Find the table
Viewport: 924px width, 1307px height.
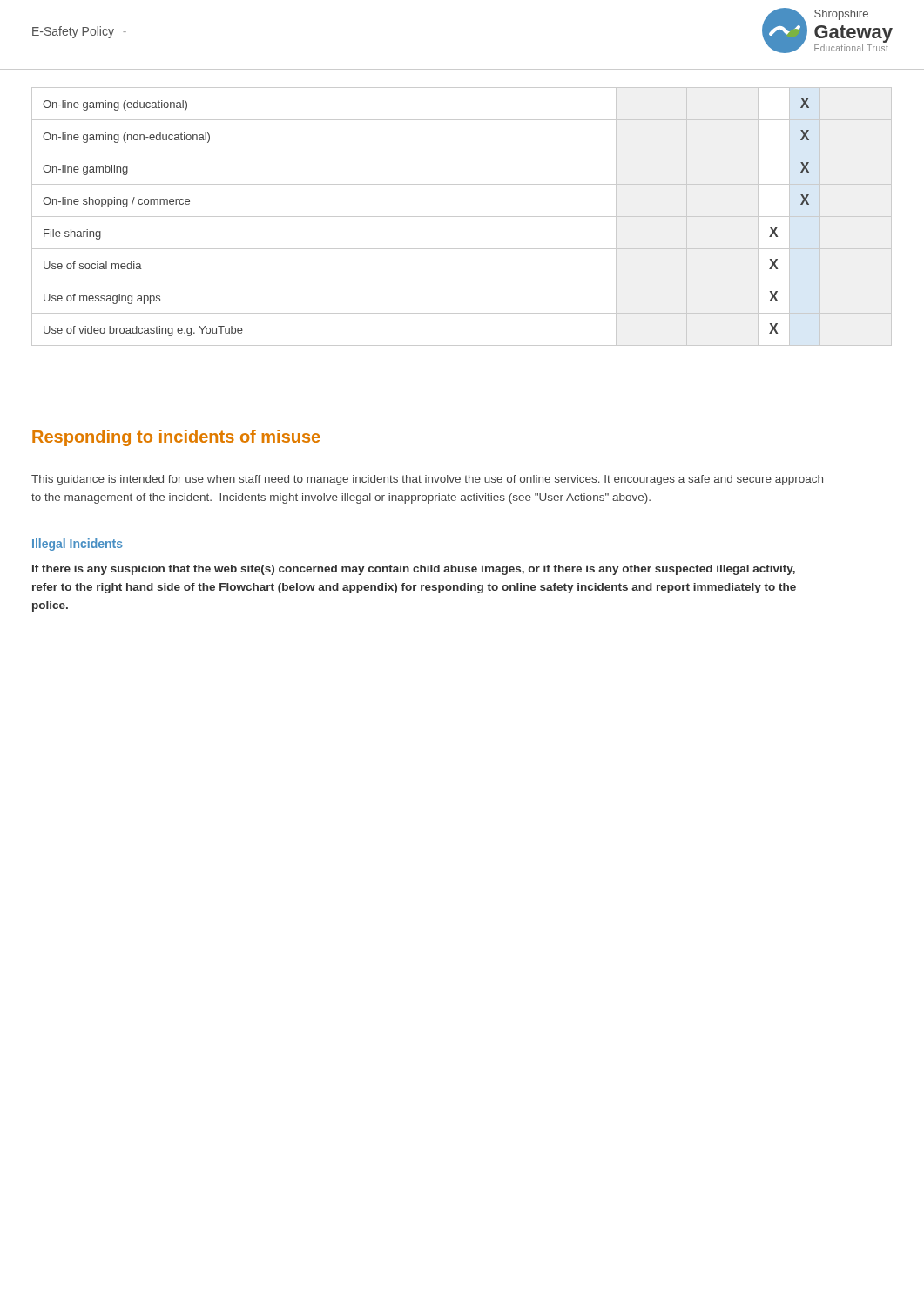click(x=462, y=217)
